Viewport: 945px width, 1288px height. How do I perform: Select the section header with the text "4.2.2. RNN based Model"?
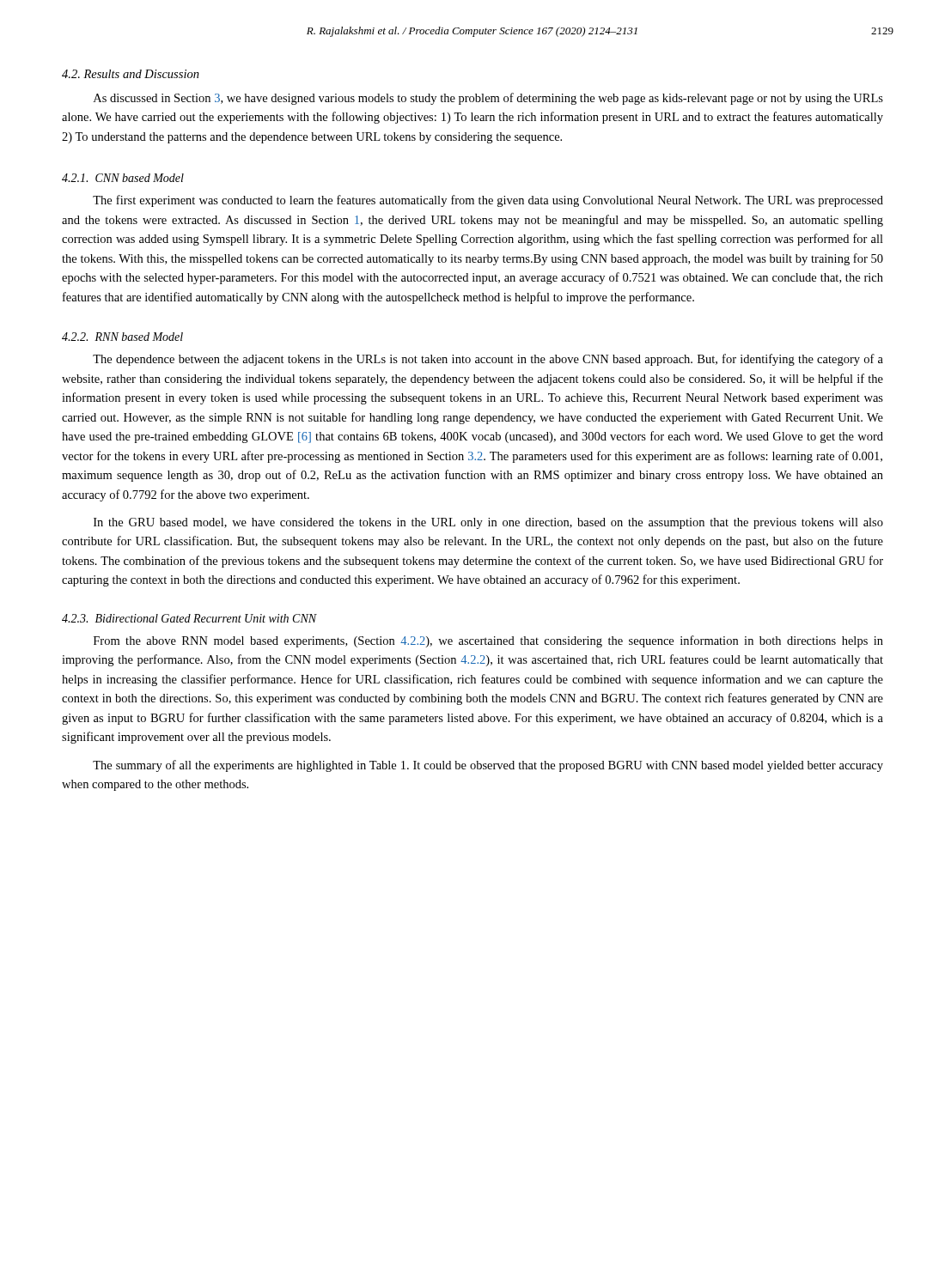click(123, 337)
